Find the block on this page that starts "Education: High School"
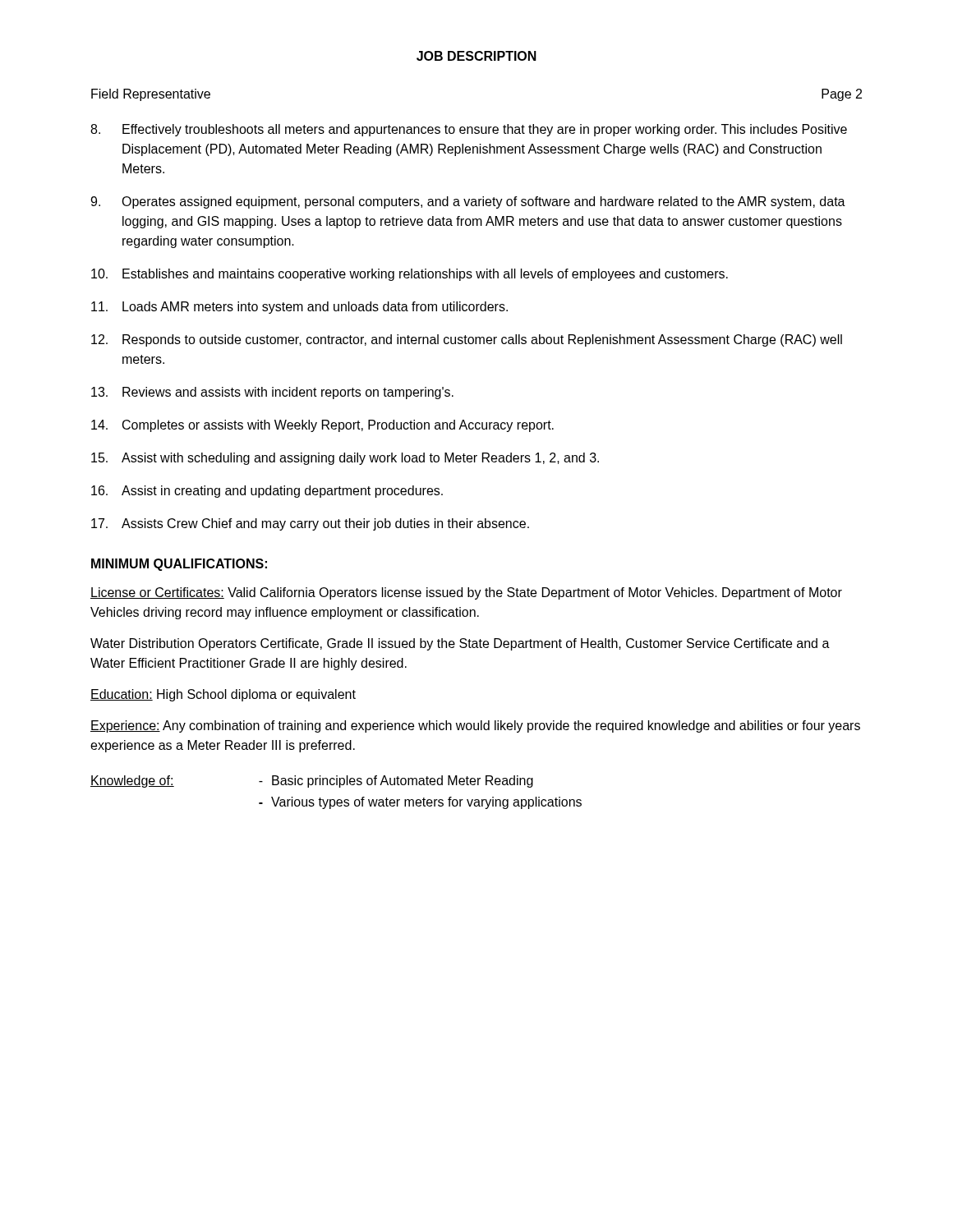 coord(223,694)
